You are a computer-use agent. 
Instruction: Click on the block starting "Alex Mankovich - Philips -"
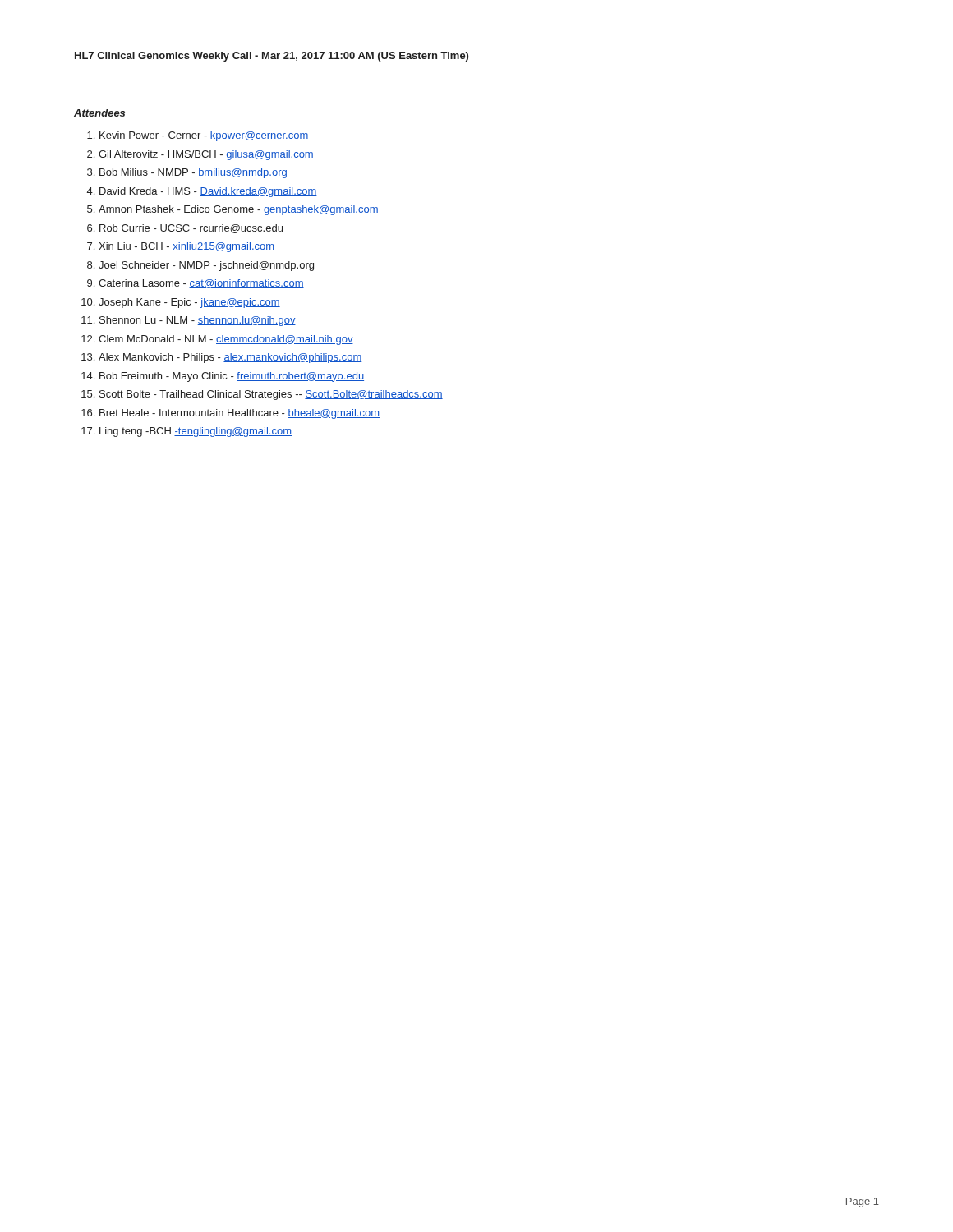230,357
